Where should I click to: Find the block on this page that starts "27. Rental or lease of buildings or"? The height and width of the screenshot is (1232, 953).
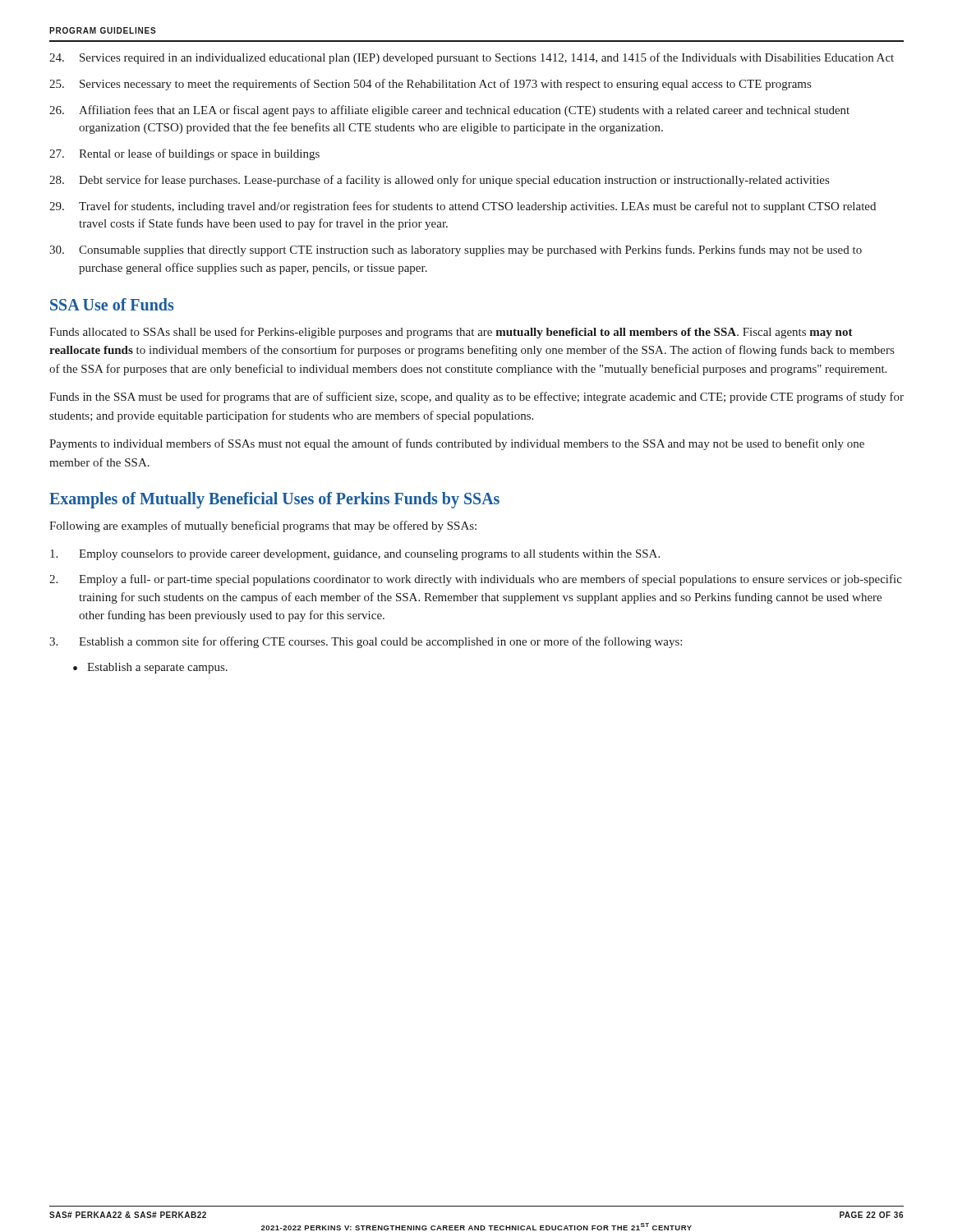pos(184,154)
